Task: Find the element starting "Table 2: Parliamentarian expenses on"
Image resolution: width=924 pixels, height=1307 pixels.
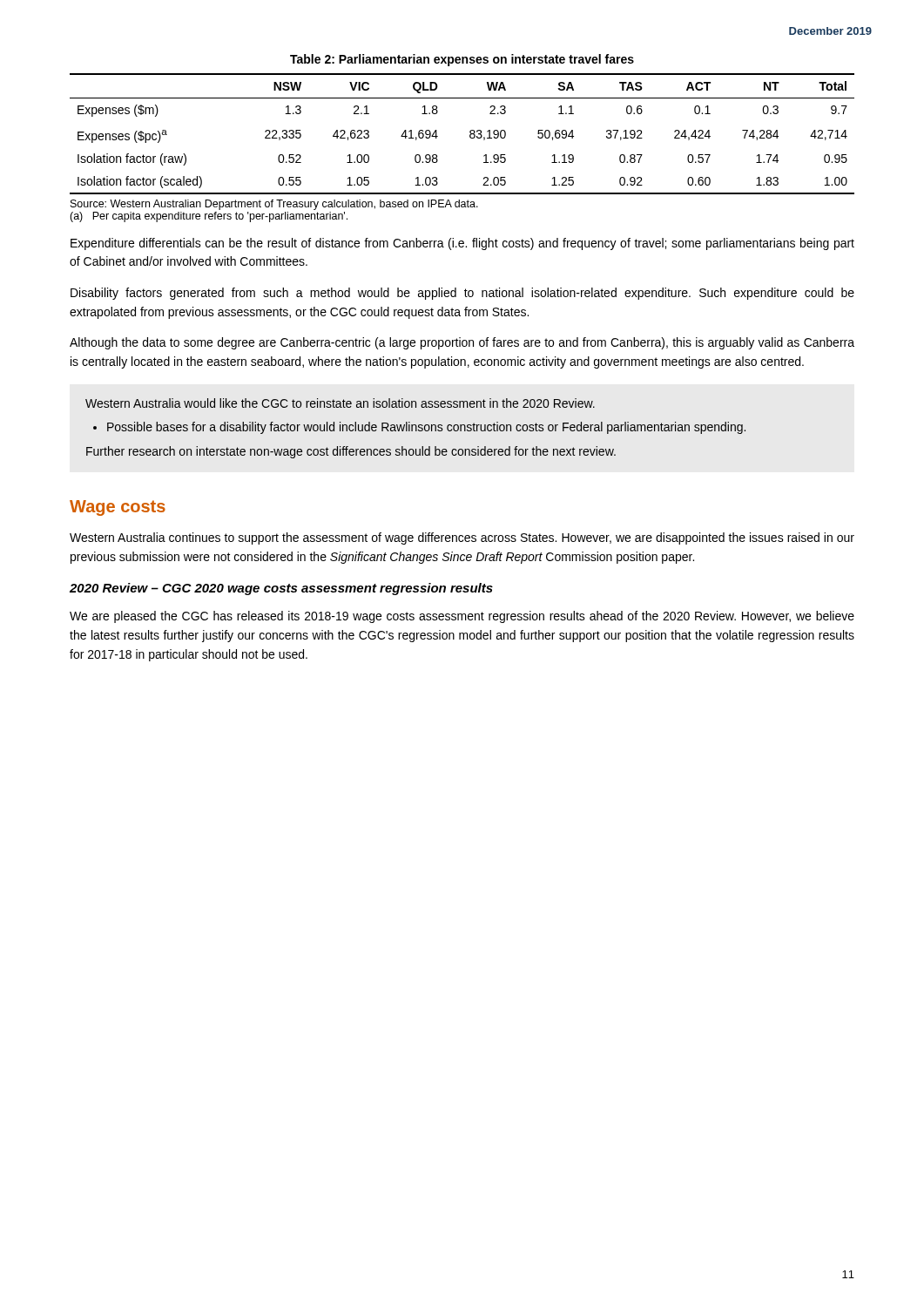Action: 462,59
